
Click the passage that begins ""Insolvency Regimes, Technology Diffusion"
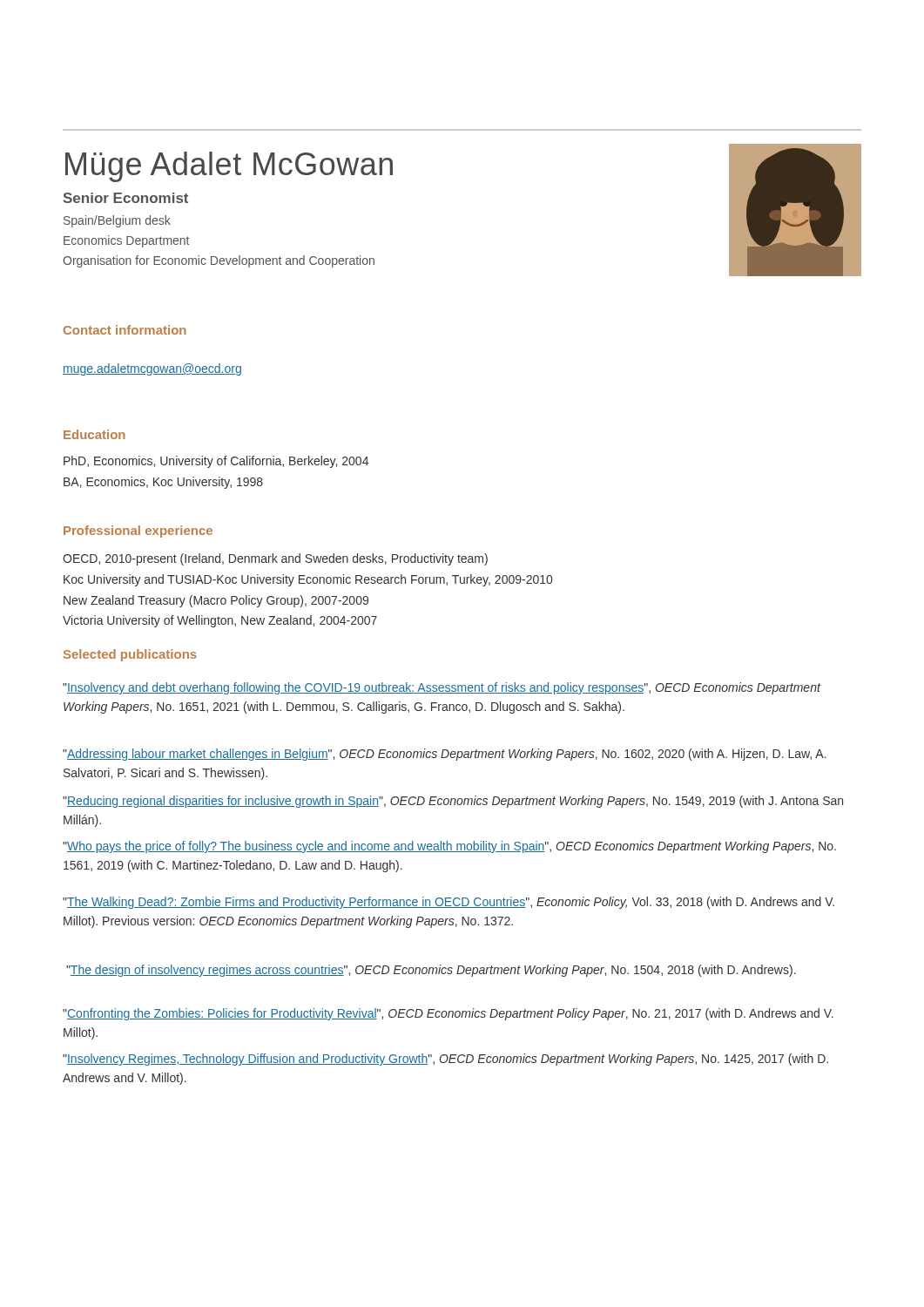click(x=446, y=1068)
